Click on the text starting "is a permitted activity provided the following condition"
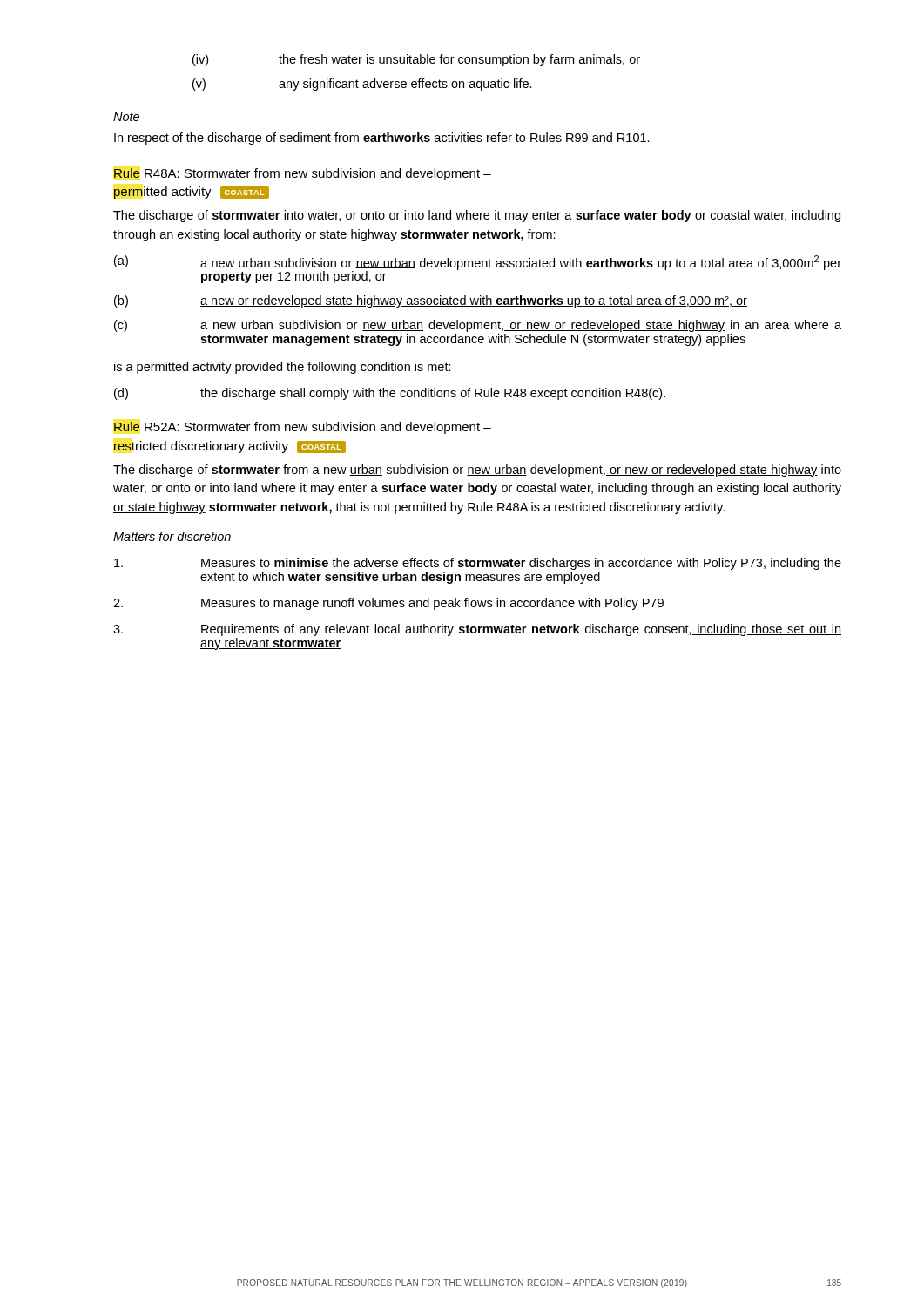 283,368
